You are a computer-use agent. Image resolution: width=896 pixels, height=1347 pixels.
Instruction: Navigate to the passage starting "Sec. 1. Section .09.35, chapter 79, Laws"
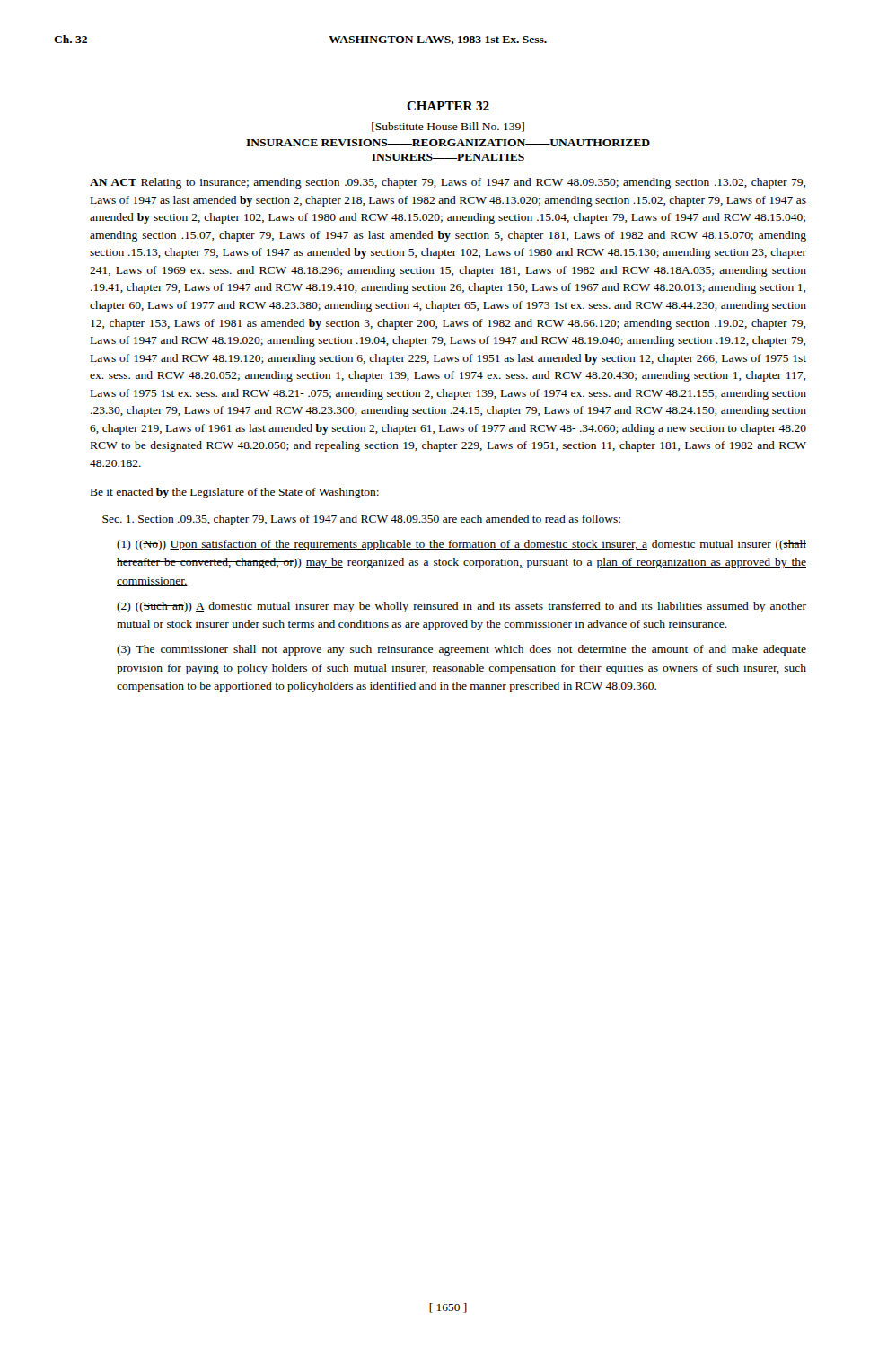(356, 518)
